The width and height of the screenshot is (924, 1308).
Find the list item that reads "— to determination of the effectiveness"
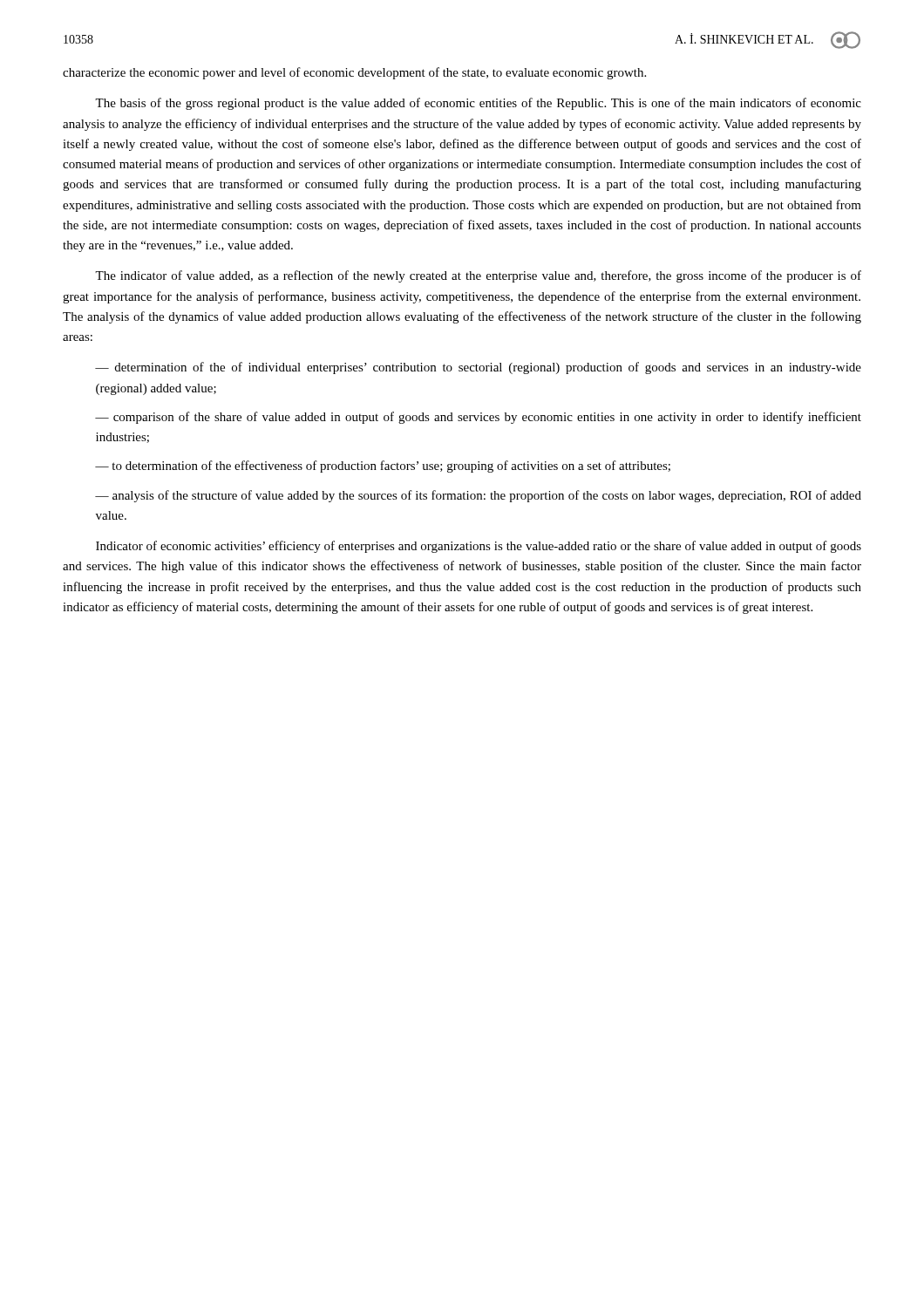click(x=383, y=466)
